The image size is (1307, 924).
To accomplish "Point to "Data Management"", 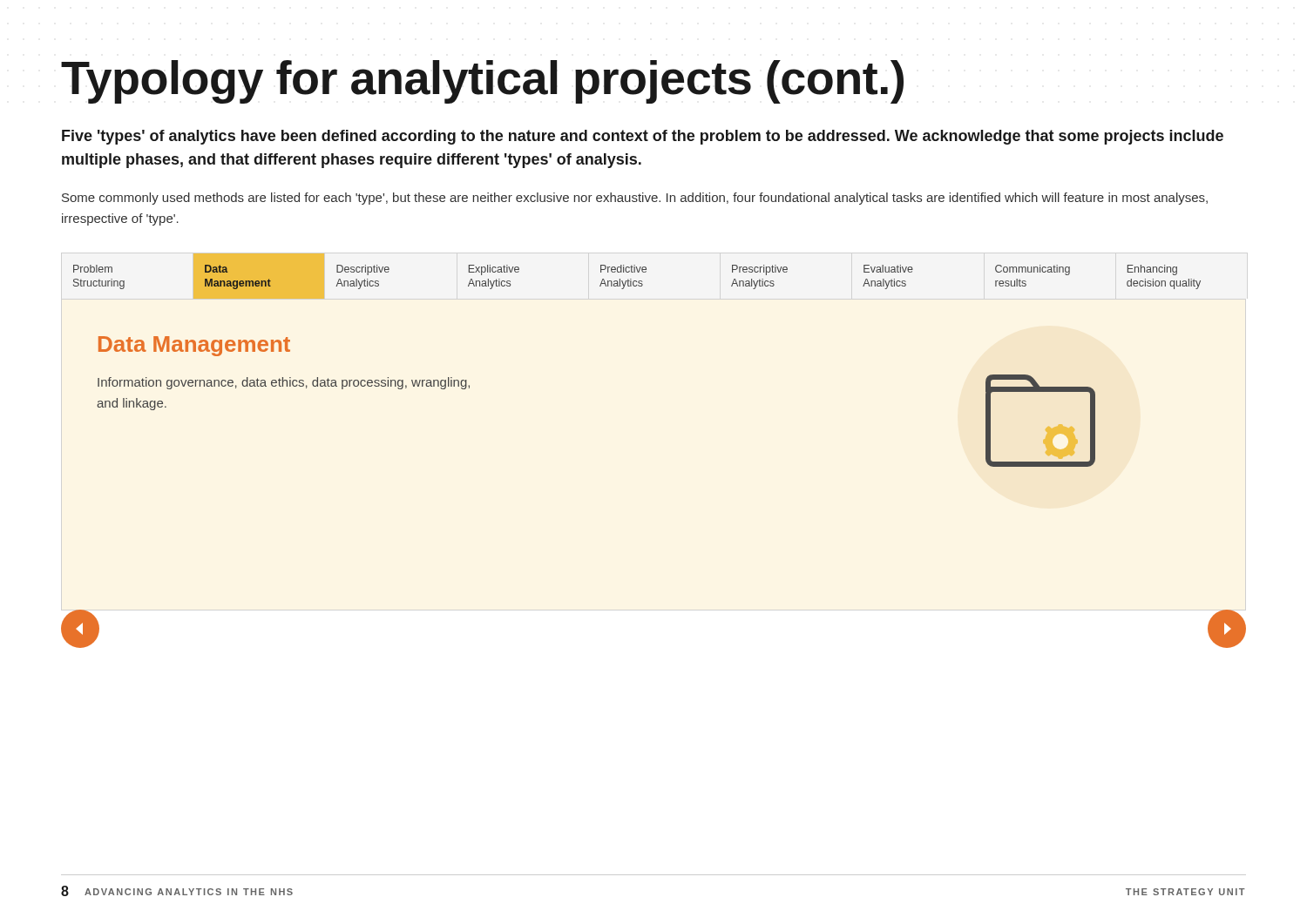I will click(x=194, y=346).
